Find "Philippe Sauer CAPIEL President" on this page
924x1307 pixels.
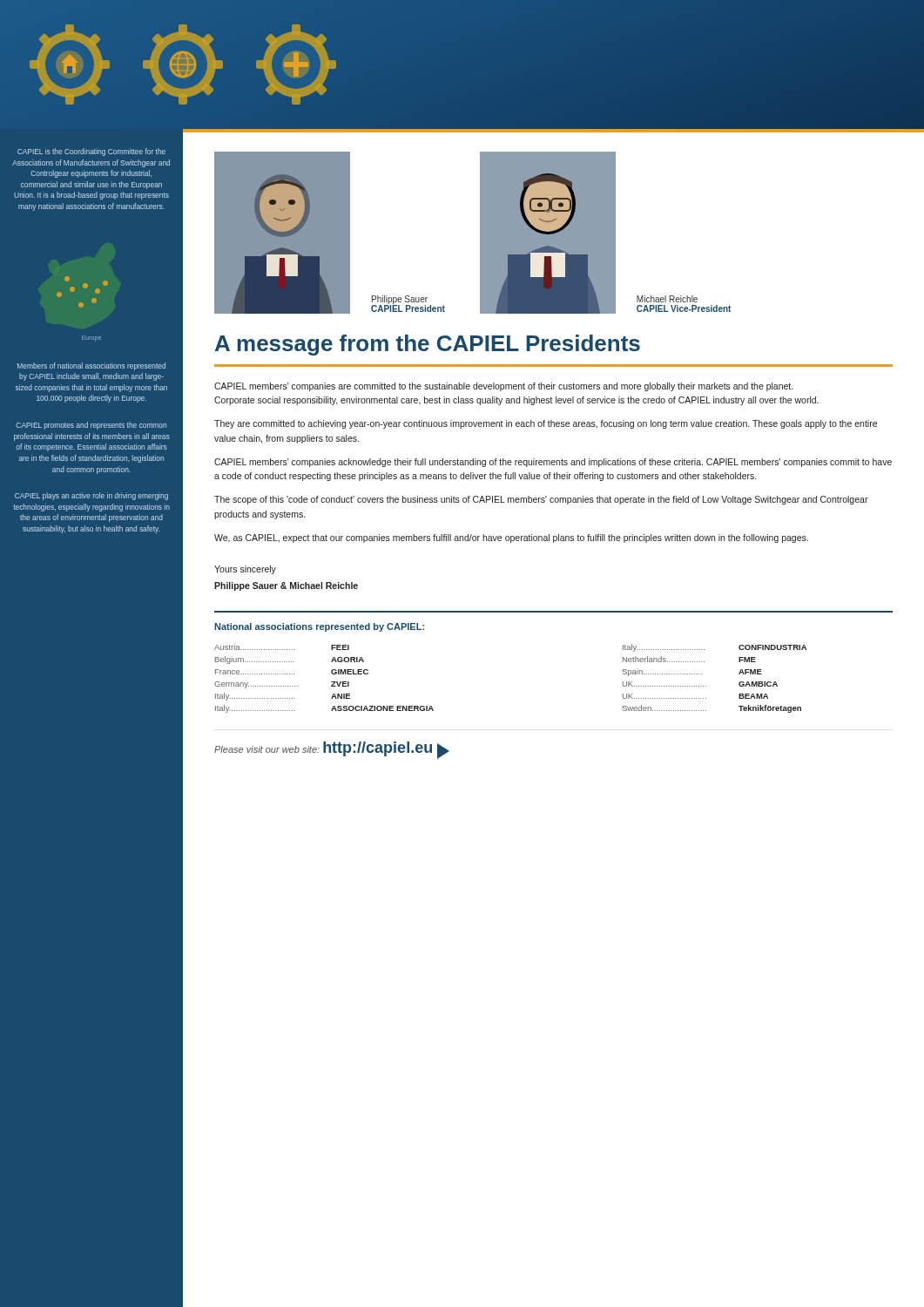[408, 304]
